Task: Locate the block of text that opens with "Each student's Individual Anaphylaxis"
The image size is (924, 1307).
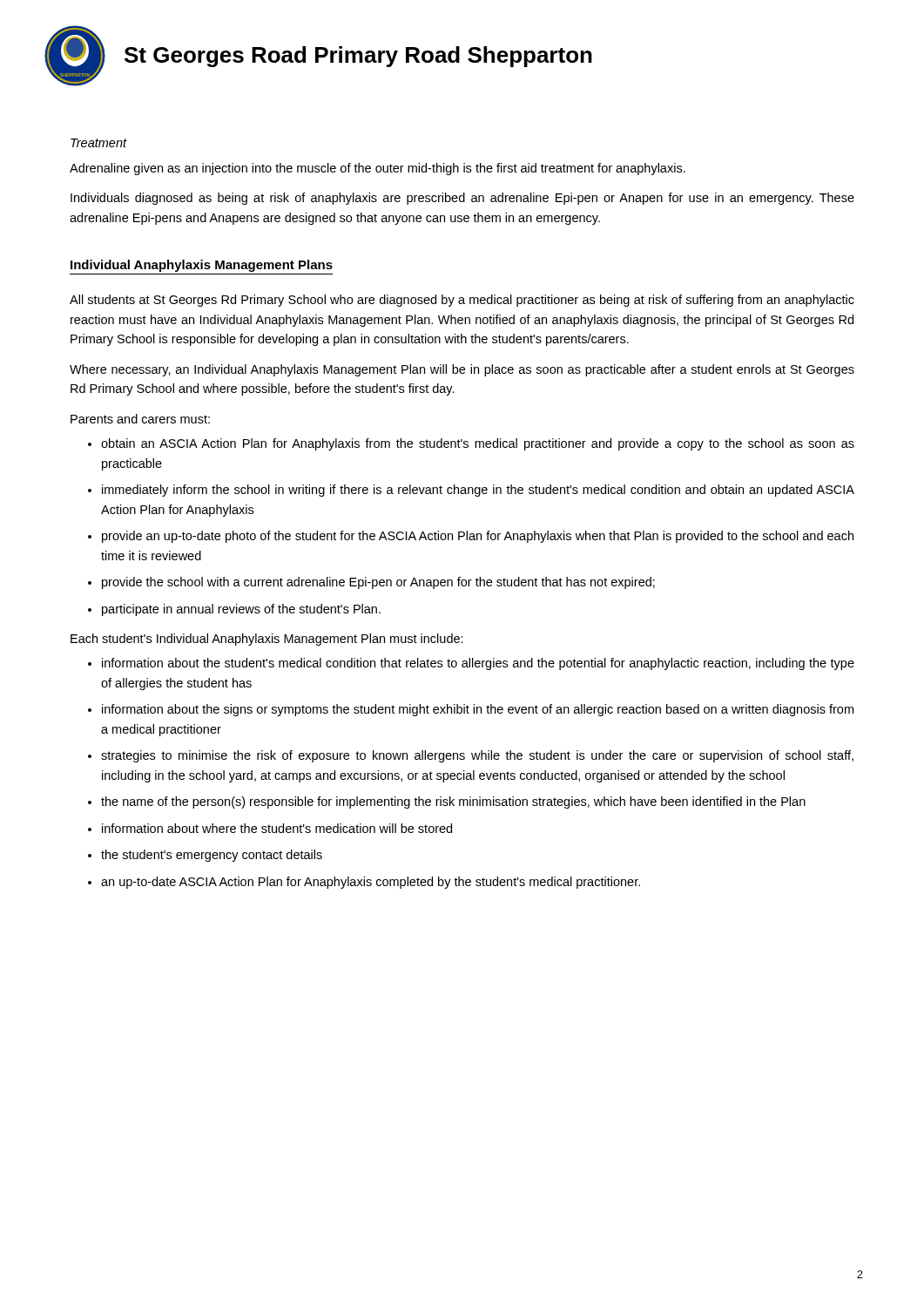Action: click(x=267, y=639)
